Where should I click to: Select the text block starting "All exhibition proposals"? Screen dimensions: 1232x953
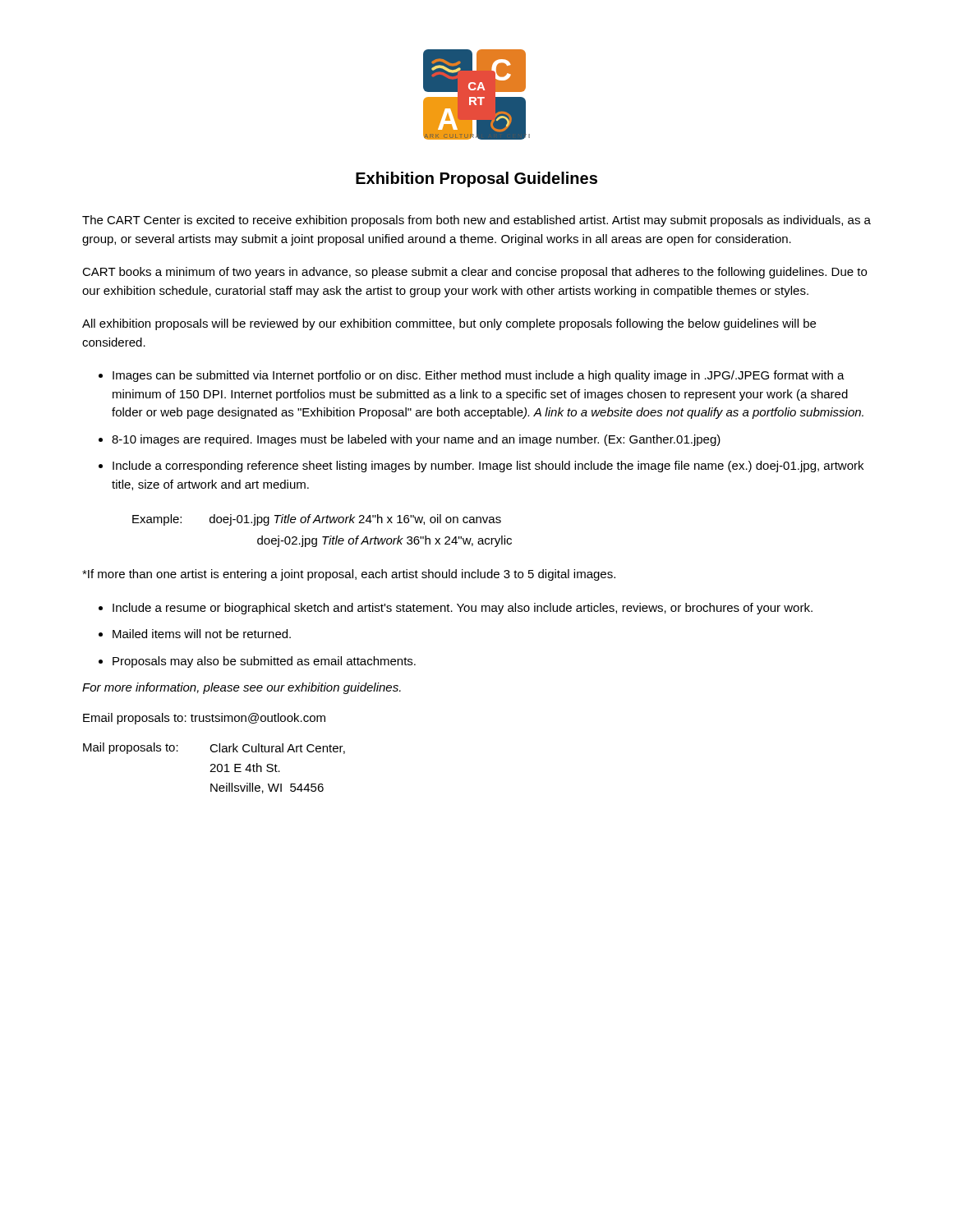(x=449, y=332)
